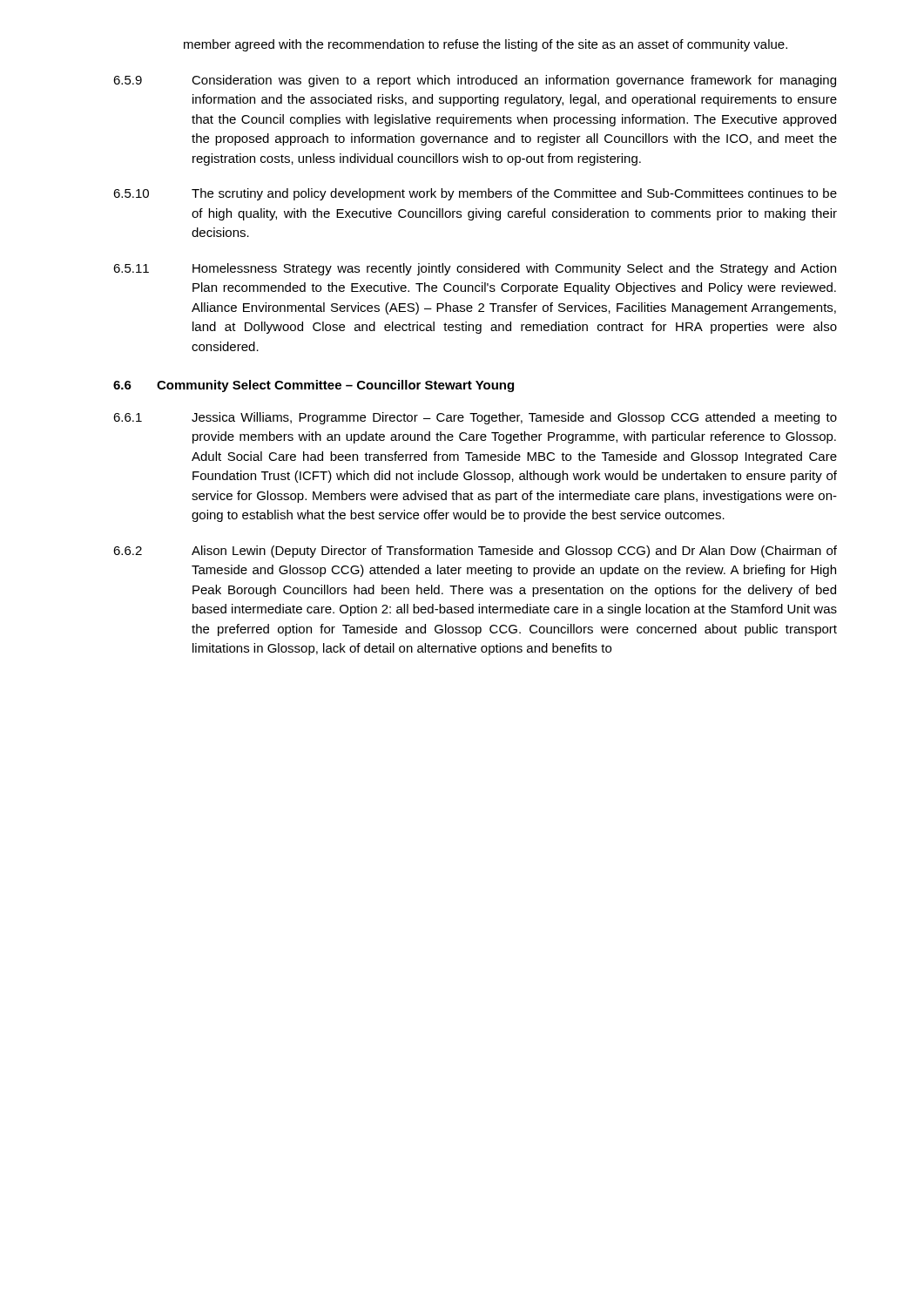
Task: Locate the list item containing "6.6.2 Alison Lewin (Deputy Director of Transformation Tameside"
Action: coord(475,600)
